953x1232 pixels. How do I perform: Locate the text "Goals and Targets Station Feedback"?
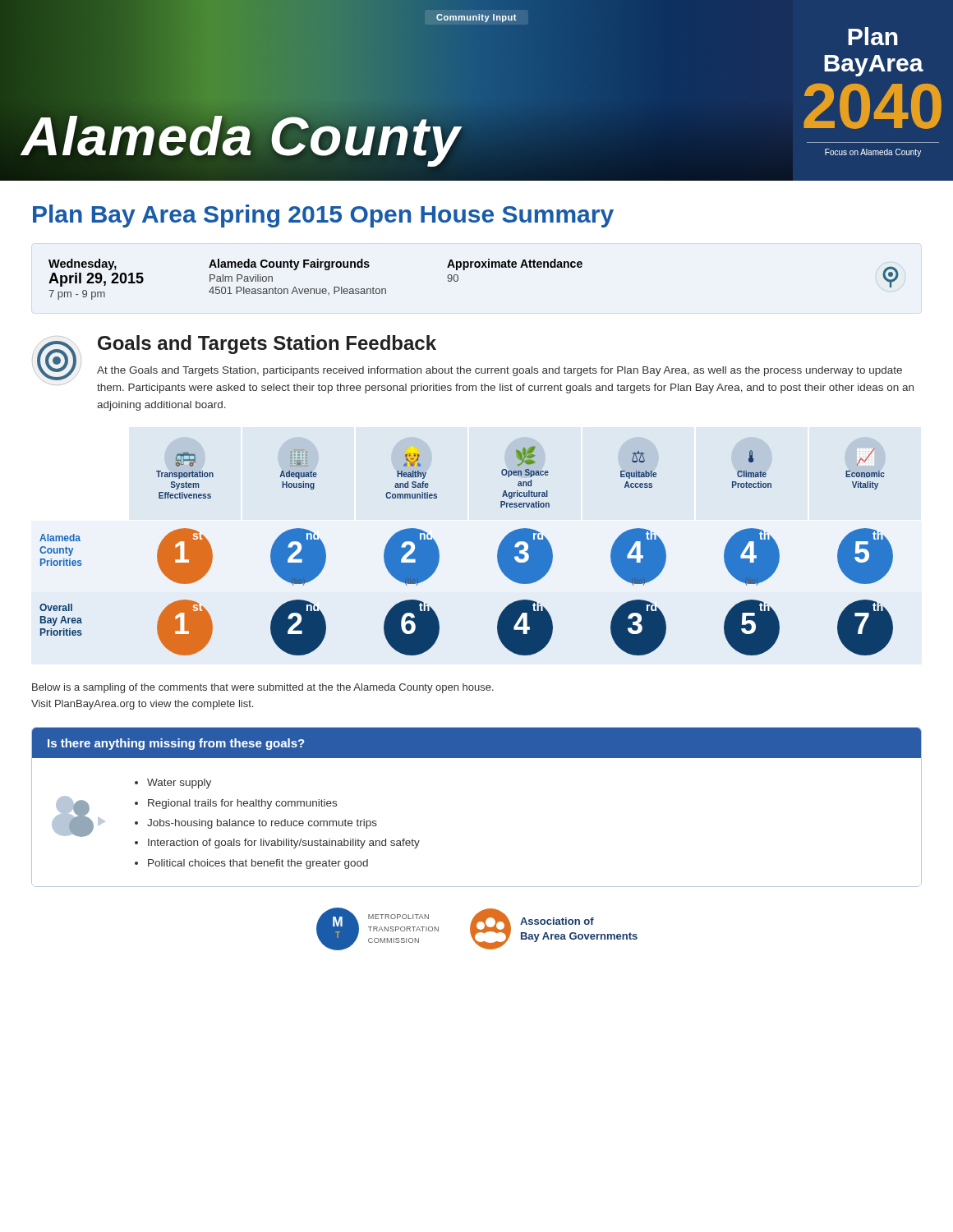coord(267,343)
